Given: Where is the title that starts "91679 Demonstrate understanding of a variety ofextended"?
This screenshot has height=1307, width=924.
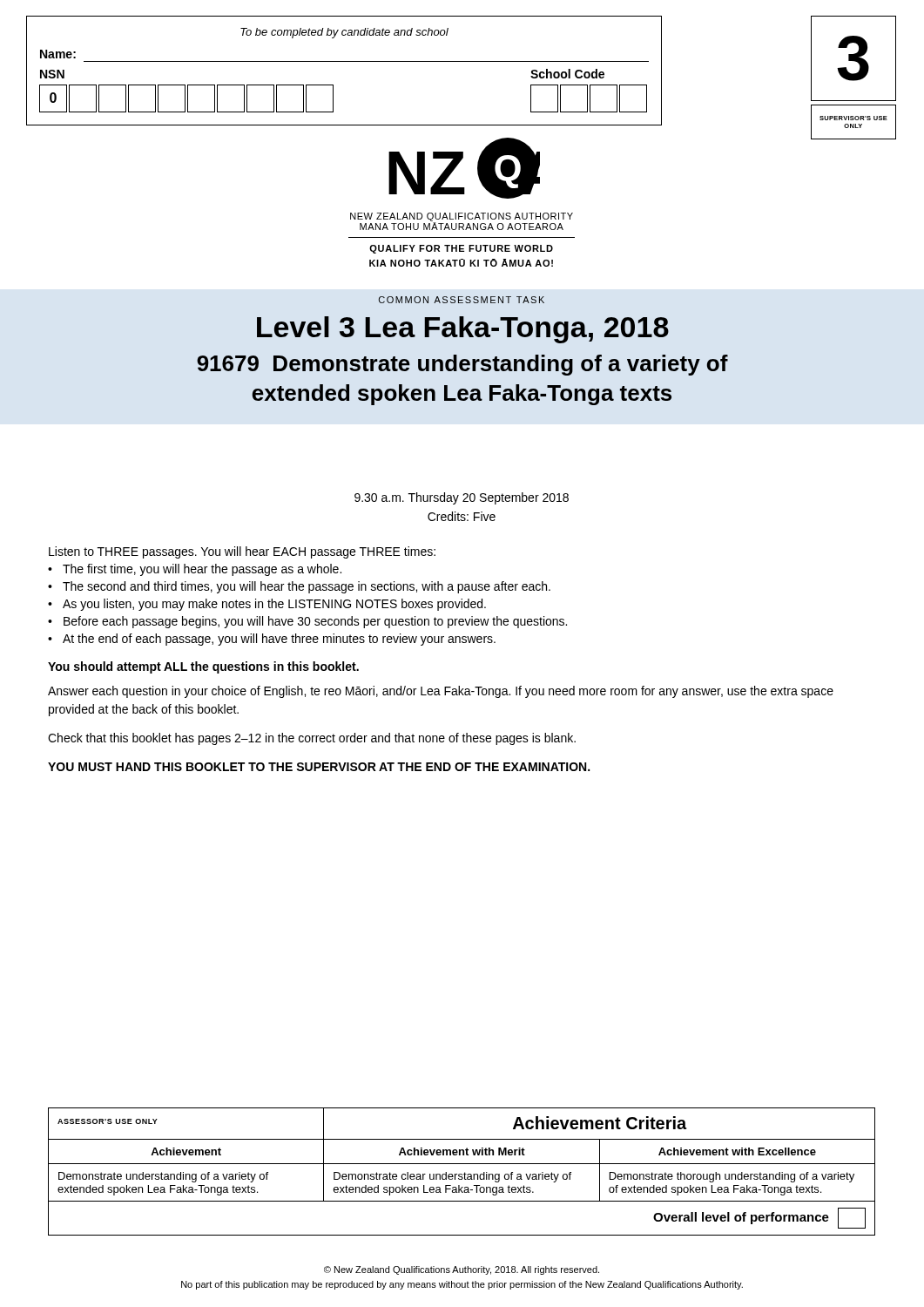Looking at the screenshot, I should pos(462,378).
